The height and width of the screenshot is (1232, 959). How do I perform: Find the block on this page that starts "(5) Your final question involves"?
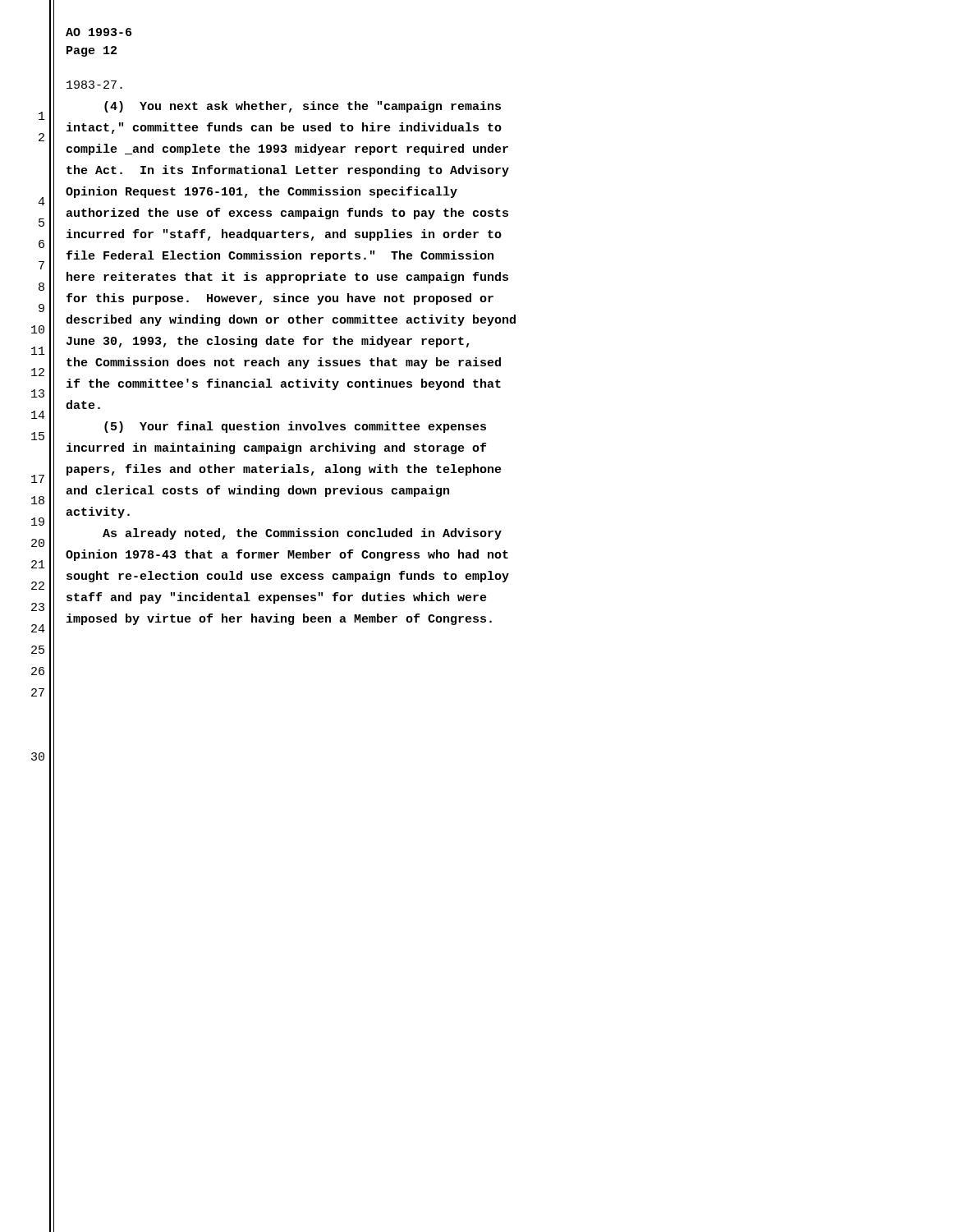pyautogui.click(x=284, y=470)
